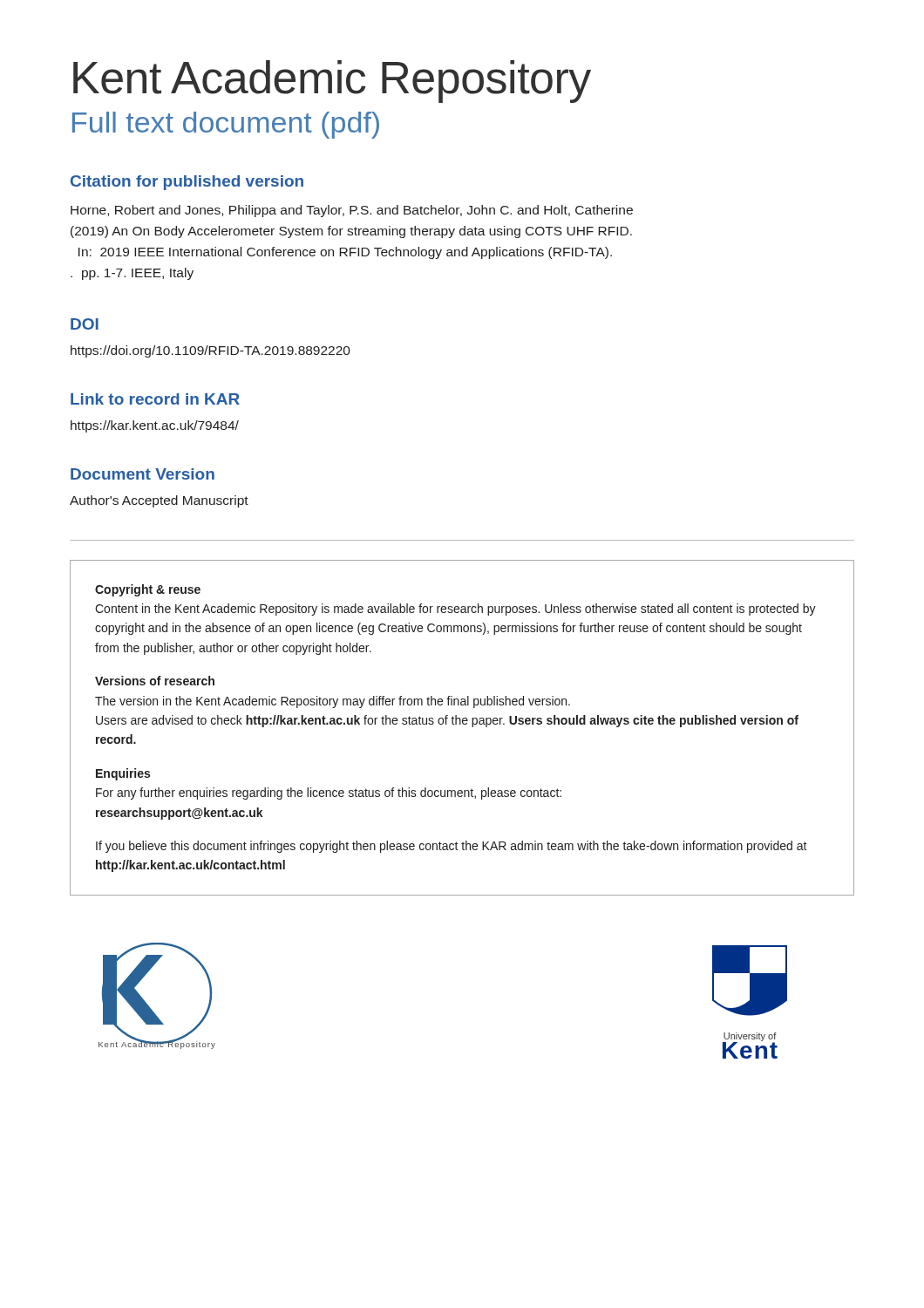The width and height of the screenshot is (924, 1308).
Task: Find the text block that reads "Horne, Robert and Jones, Philippa and Taylor,"
Action: [462, 241]
